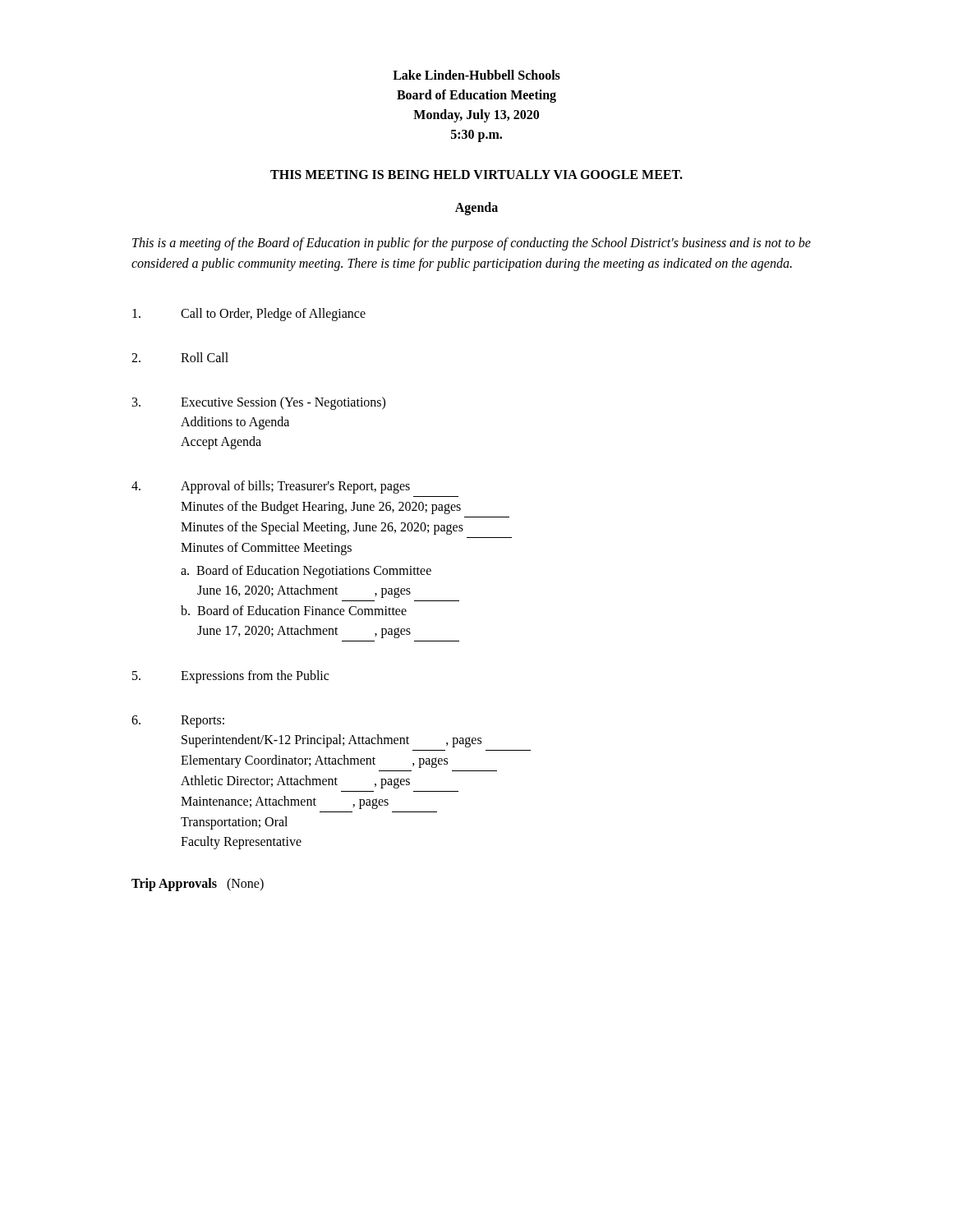Where does it say "Trip Approvals (None)"?
953x1232 pixels.
[198, 883]
